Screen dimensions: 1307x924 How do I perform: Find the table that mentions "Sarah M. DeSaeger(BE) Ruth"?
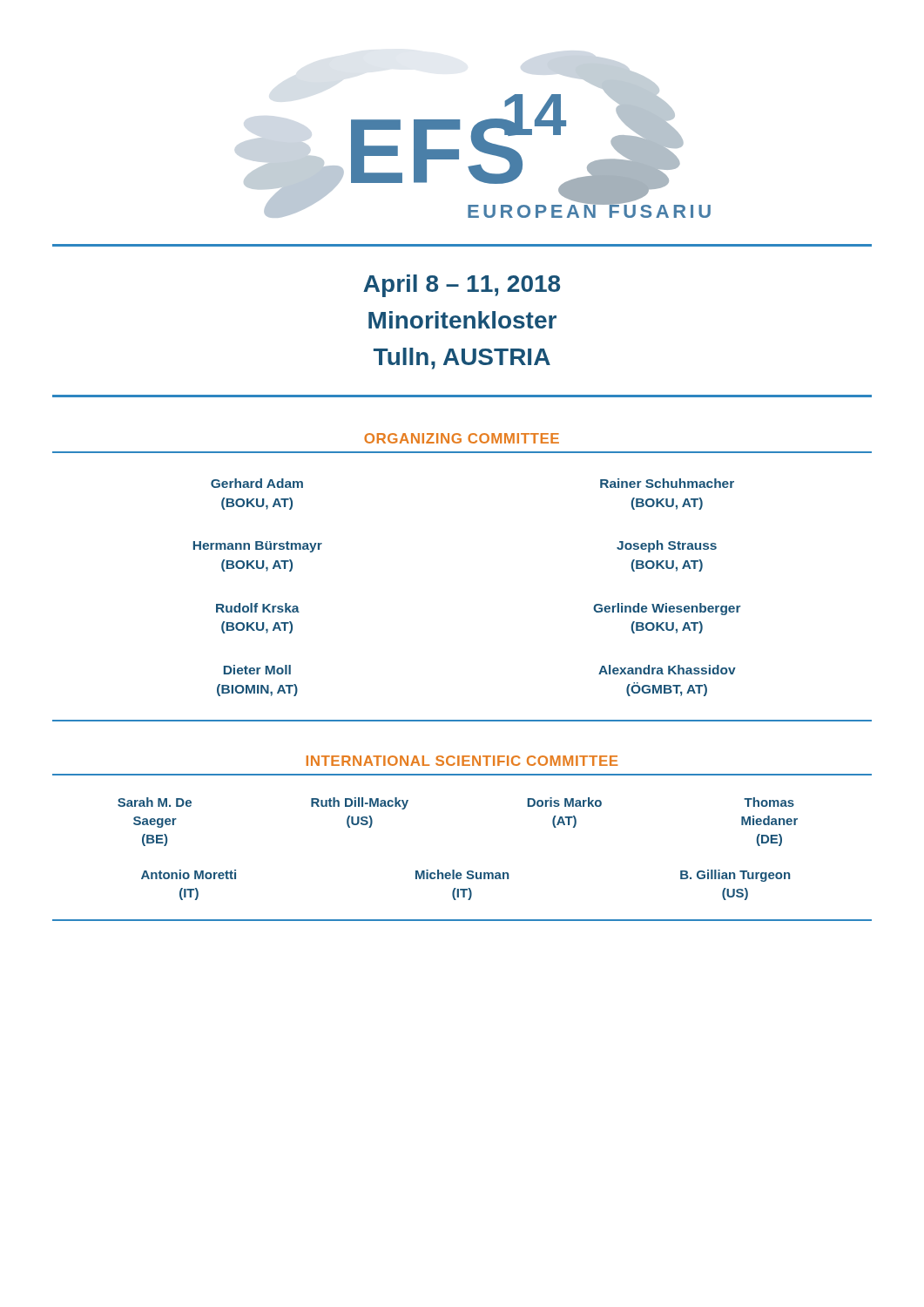tap(462, 847)
